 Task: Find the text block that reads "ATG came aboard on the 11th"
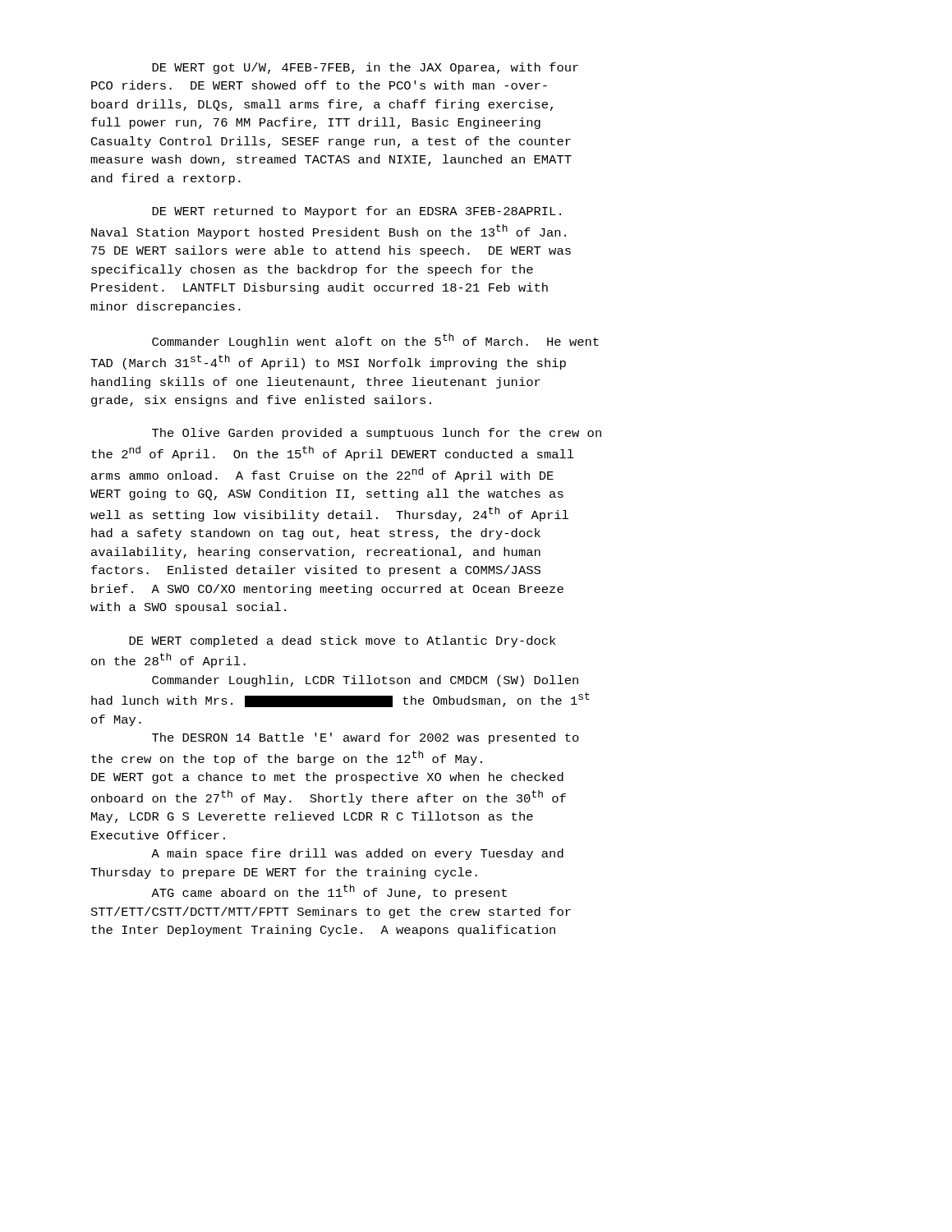point(331,911)
